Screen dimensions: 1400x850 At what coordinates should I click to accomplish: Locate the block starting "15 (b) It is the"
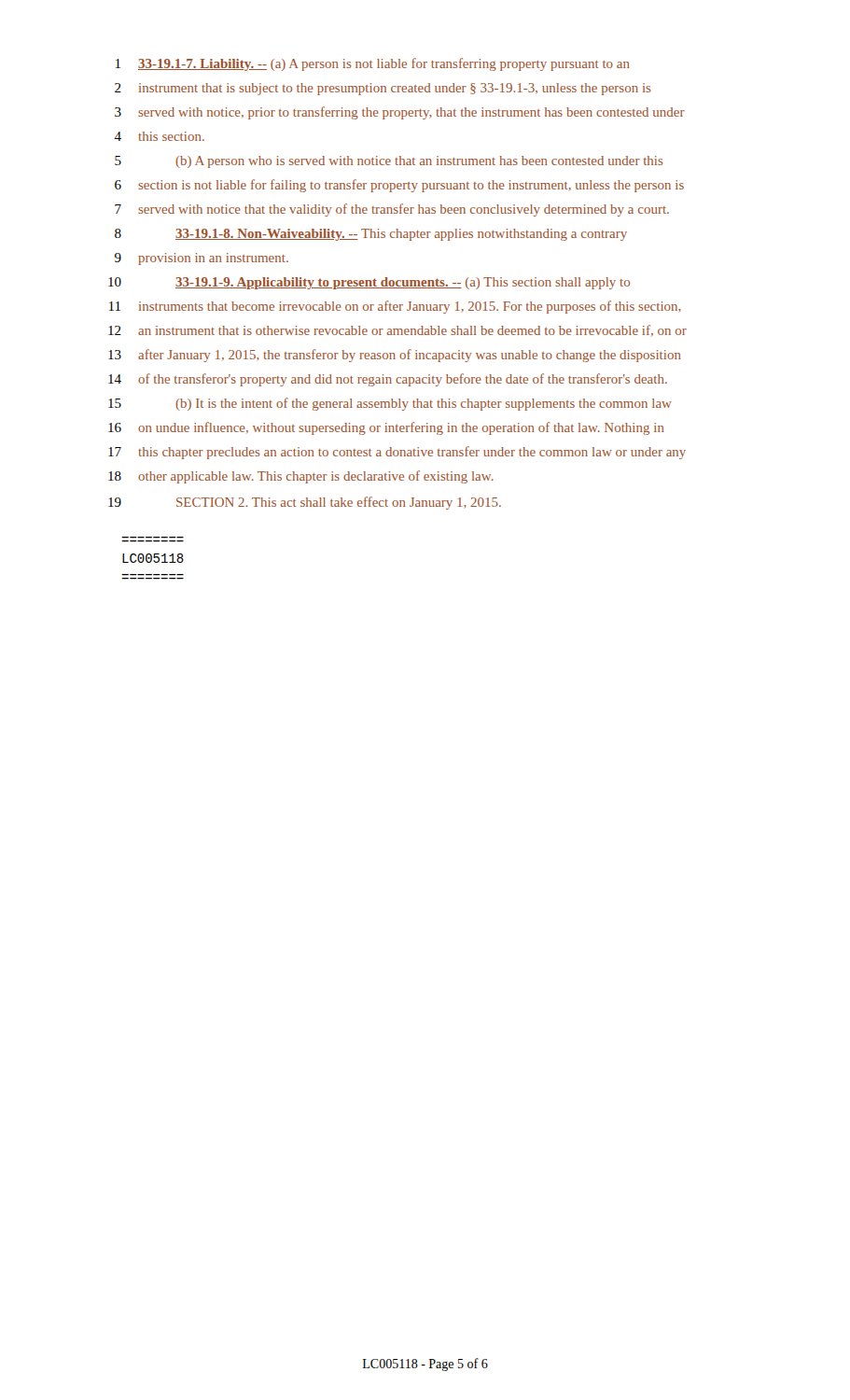(425, 403)
